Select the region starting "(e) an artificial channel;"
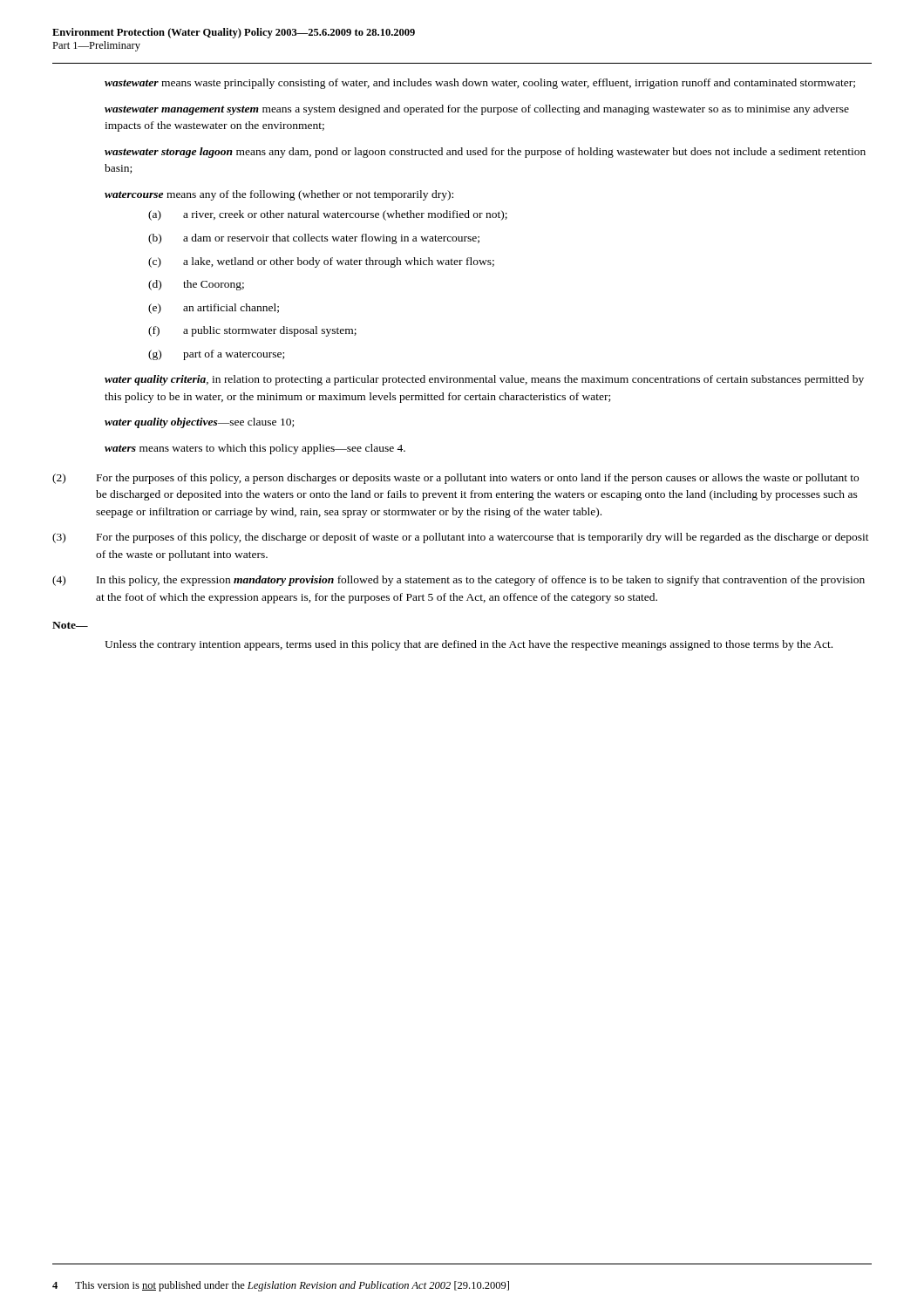This screenshot has width=924, height=1308. click(214, 309)
